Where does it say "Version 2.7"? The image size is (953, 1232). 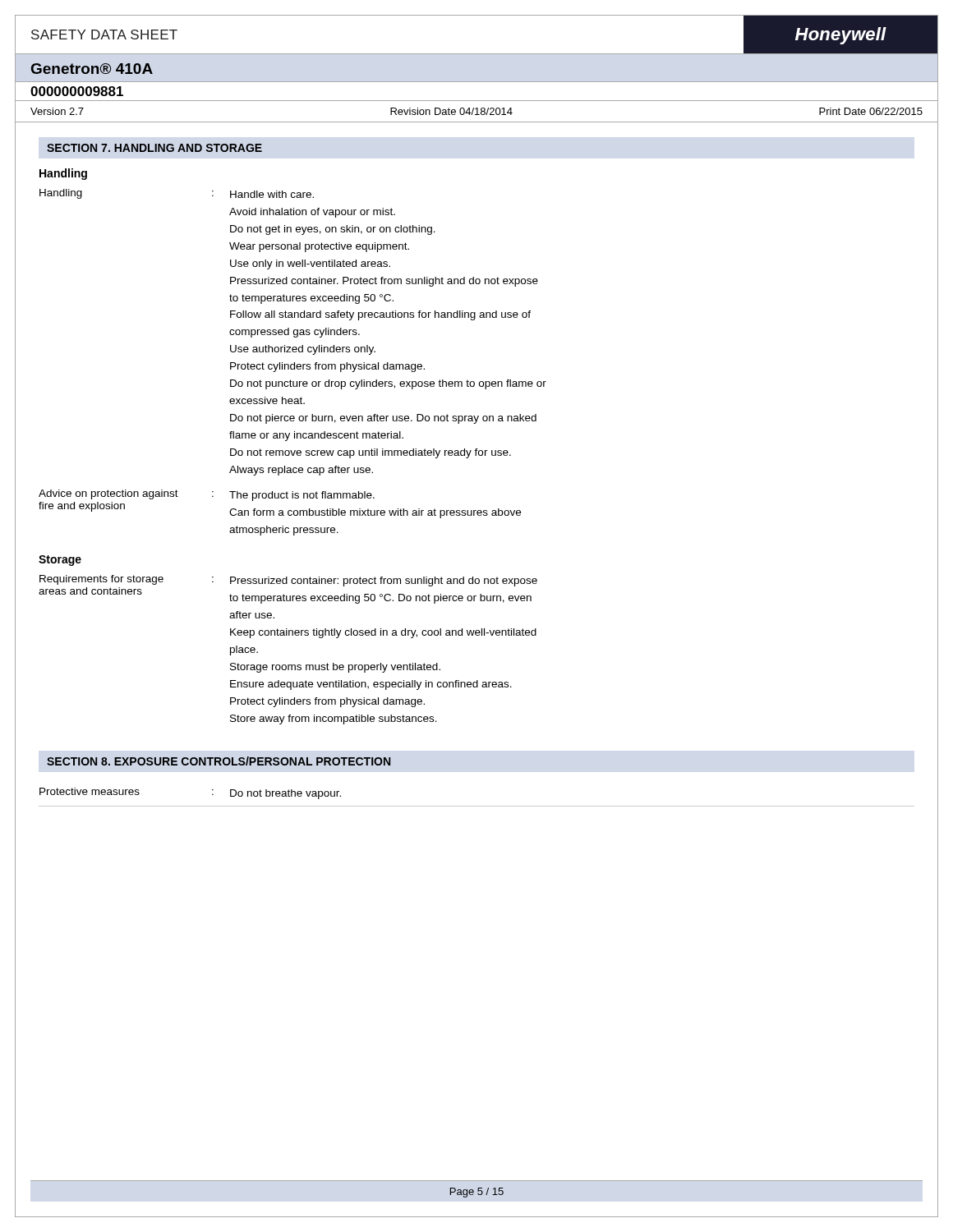click(57, 111)
